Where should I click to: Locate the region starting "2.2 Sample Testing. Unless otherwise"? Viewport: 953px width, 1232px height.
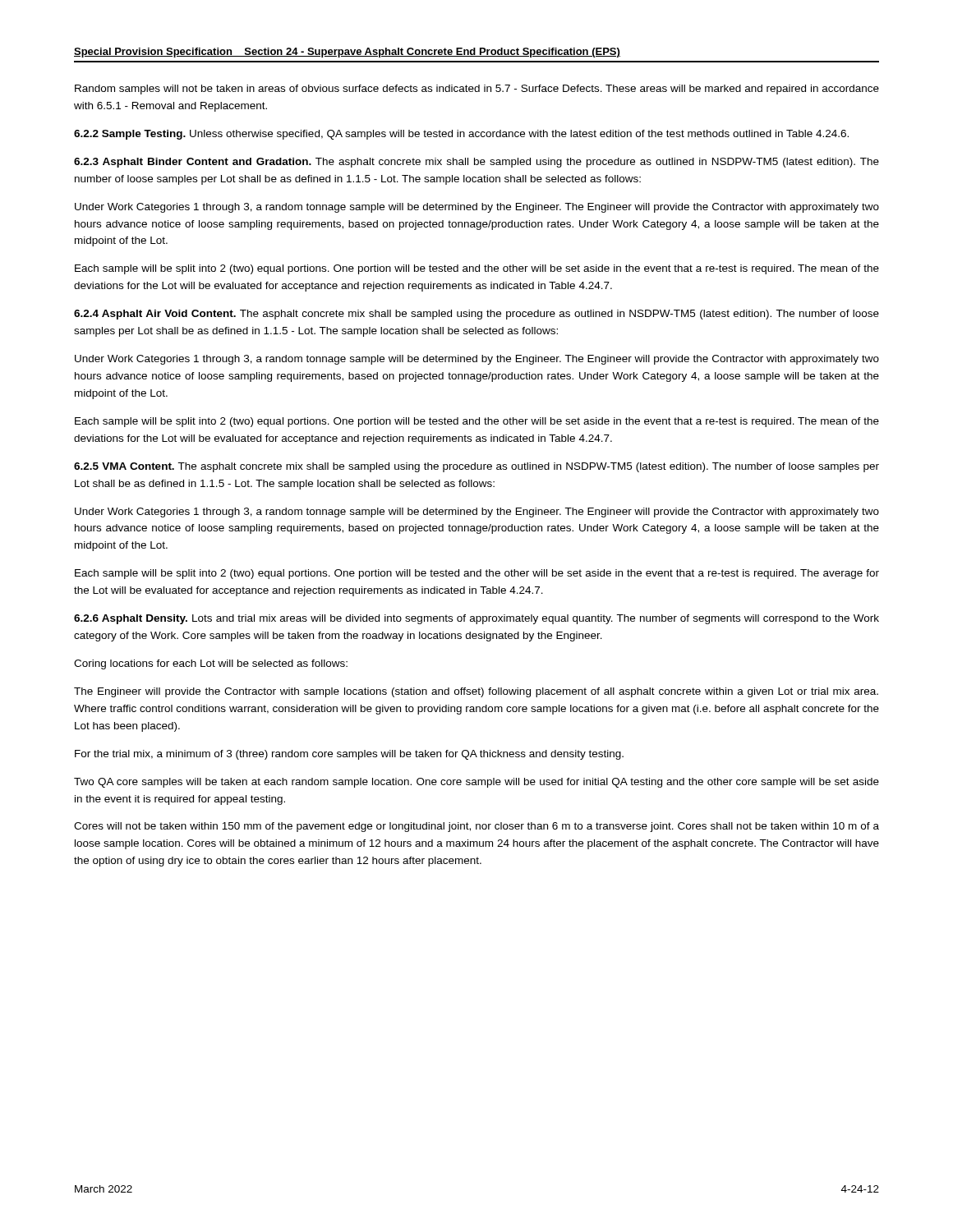(462, 133)
